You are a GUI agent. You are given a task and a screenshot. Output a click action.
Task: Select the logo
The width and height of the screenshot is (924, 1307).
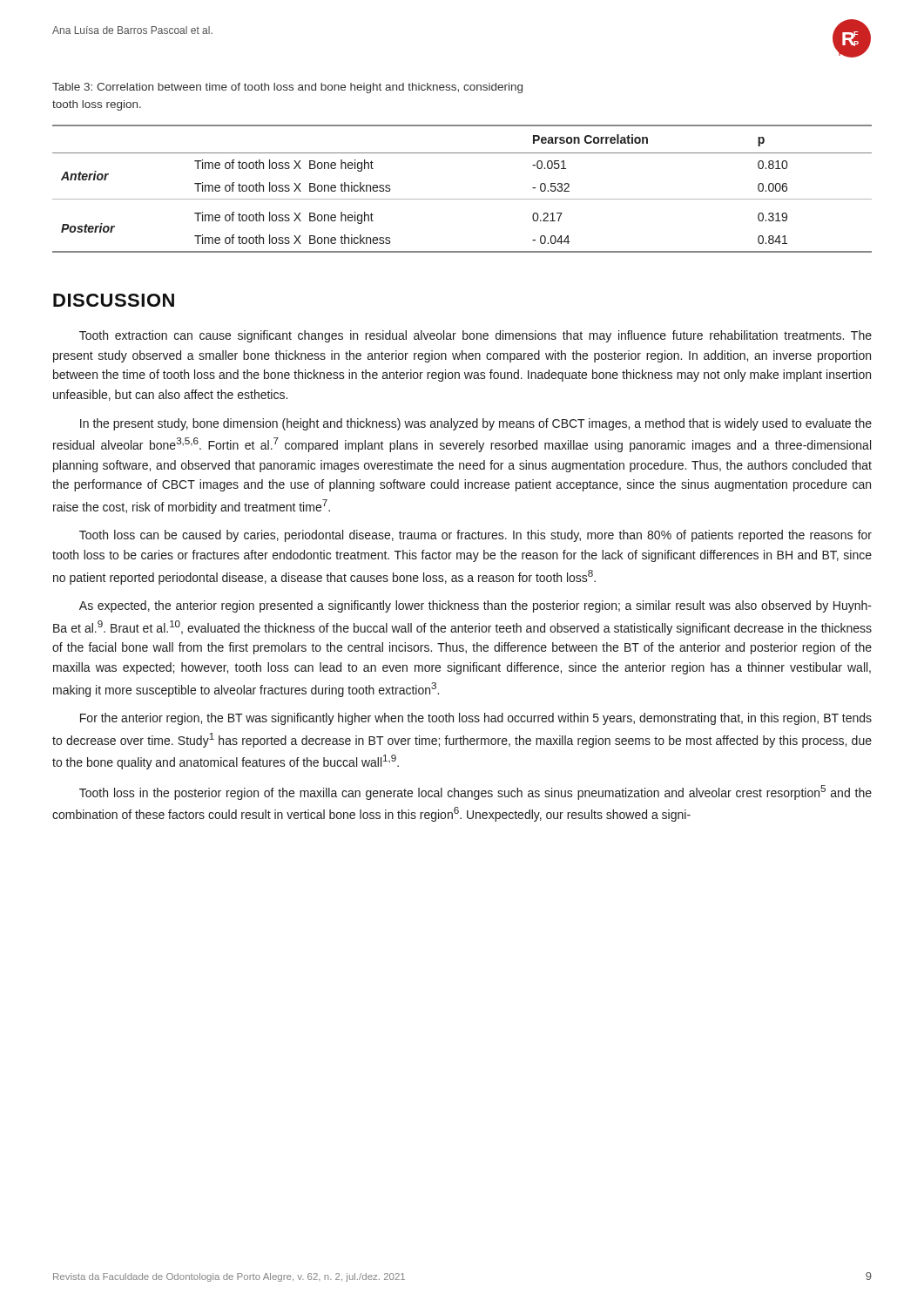[847, 40]
